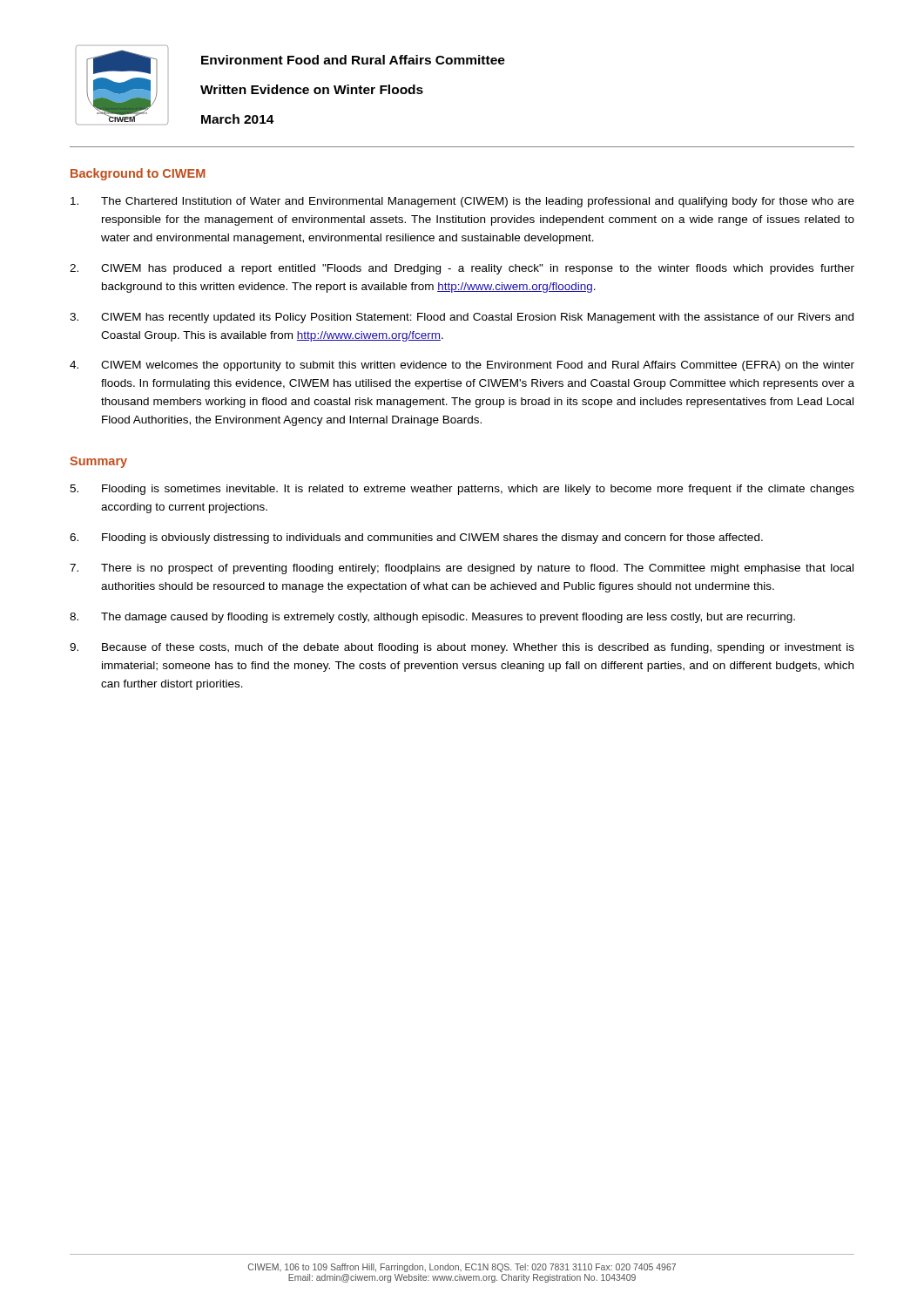Where does it say "Background to CIWEM"?
The image size is (924, 1307).
tap(138, 173)
